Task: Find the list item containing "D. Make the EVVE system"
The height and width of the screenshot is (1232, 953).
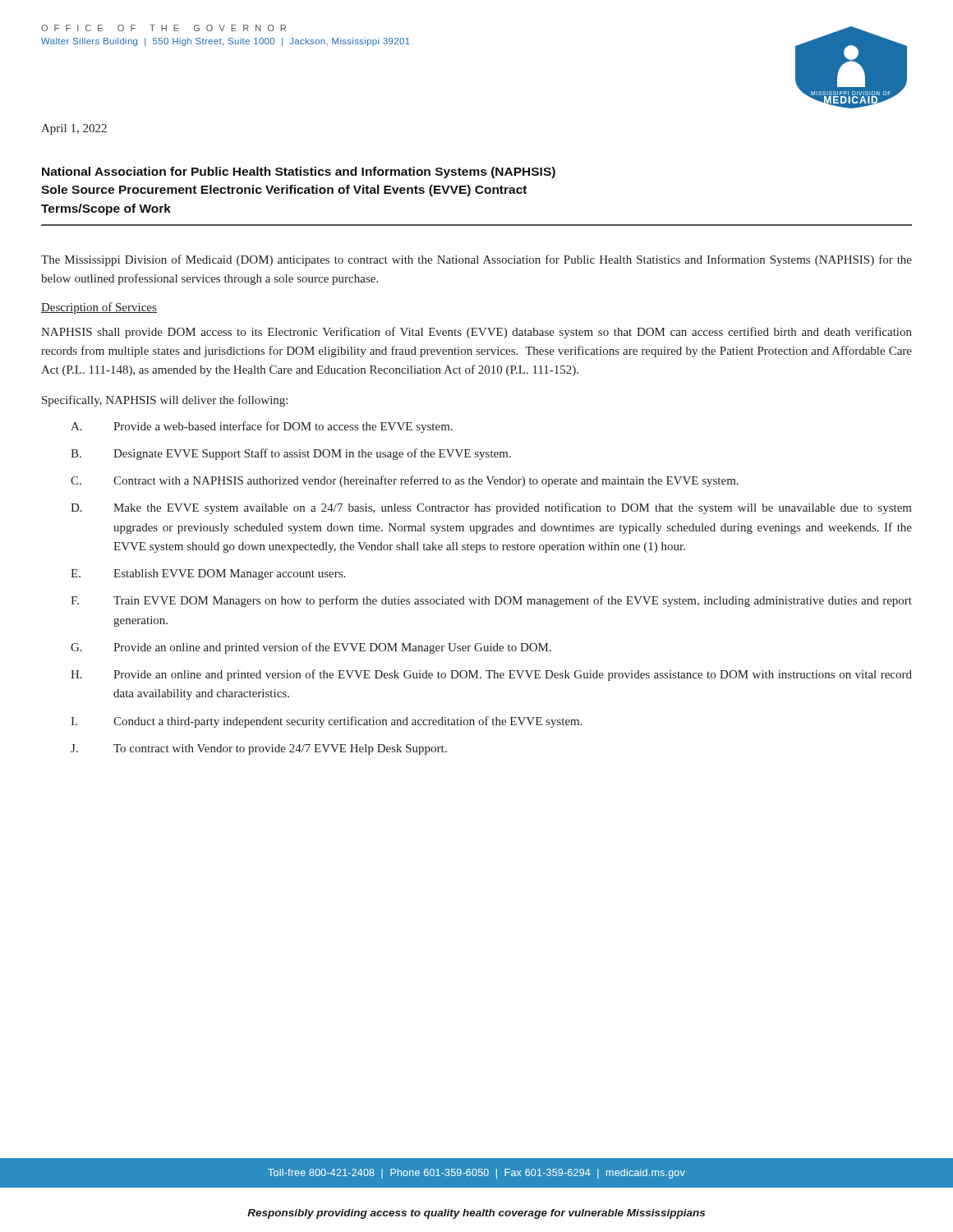Action: click(x=476, y=527)
